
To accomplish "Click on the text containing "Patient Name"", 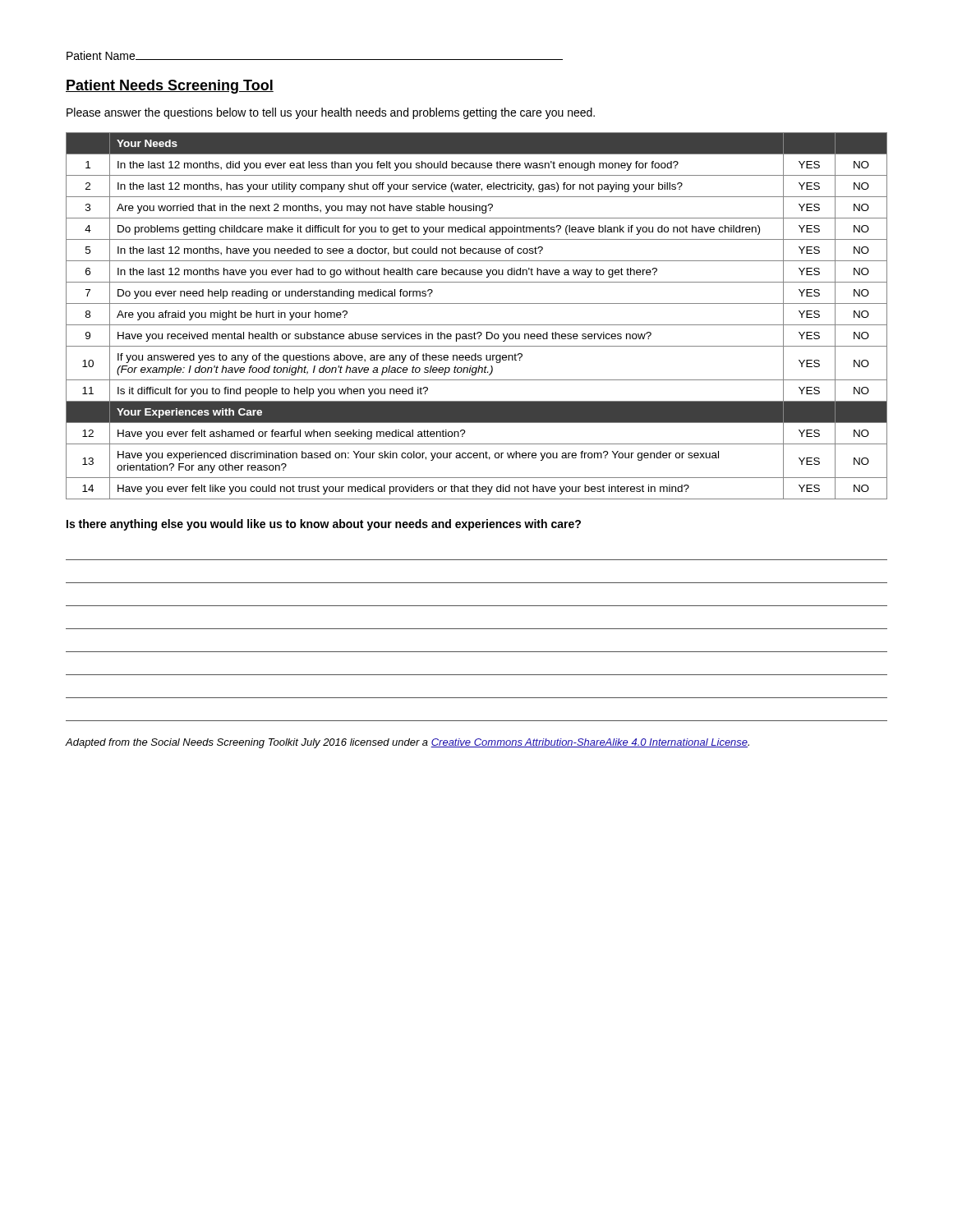I will pos(314,56).
